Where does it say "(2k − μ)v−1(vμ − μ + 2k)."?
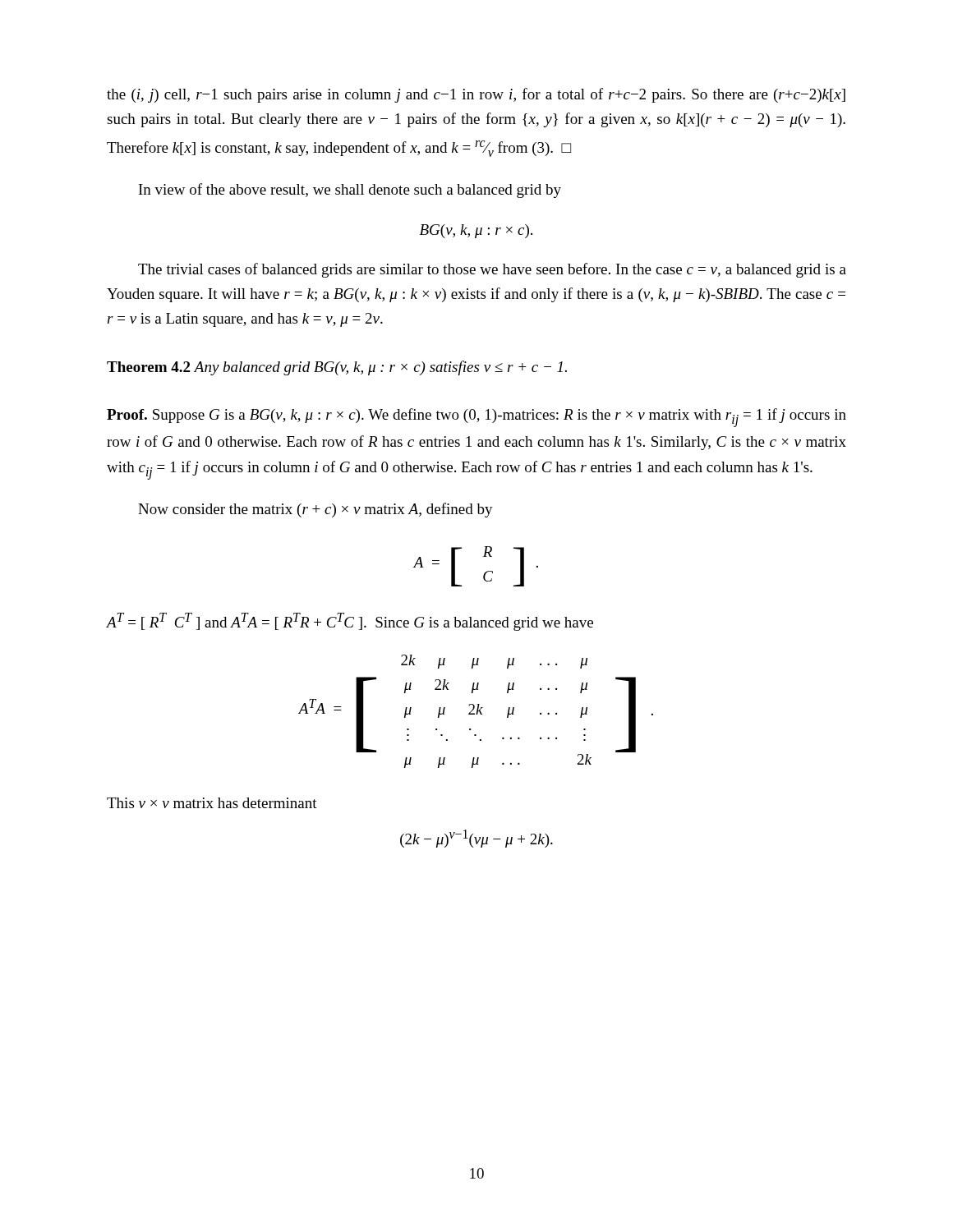Image resolution: width=953 pixels, height=1232 pixels. pos(476,838)
